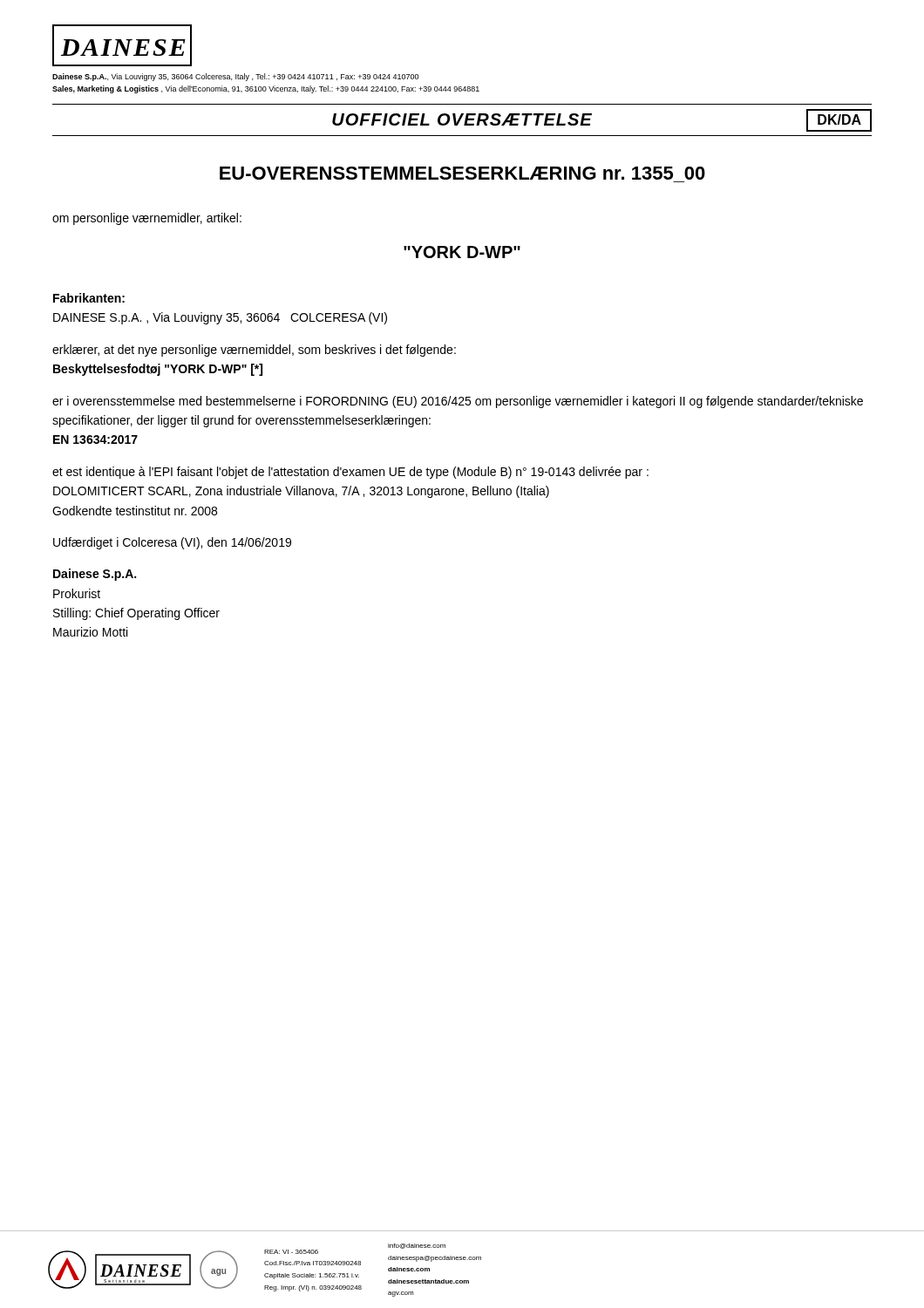
Task: Select the passage starting "et est identique à"
Action: (351, 491)
